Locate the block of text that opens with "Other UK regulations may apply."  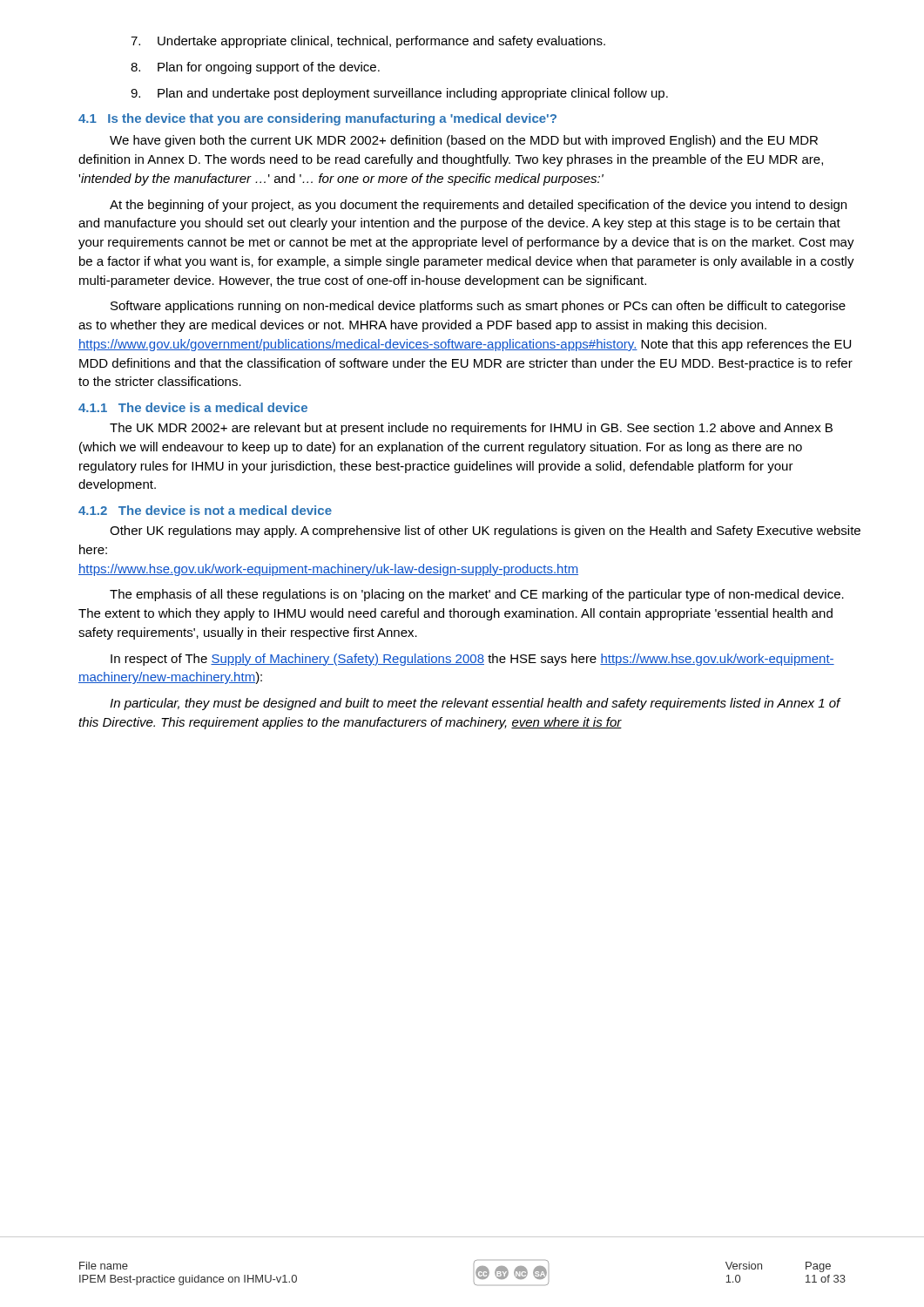tap(485, 532)
